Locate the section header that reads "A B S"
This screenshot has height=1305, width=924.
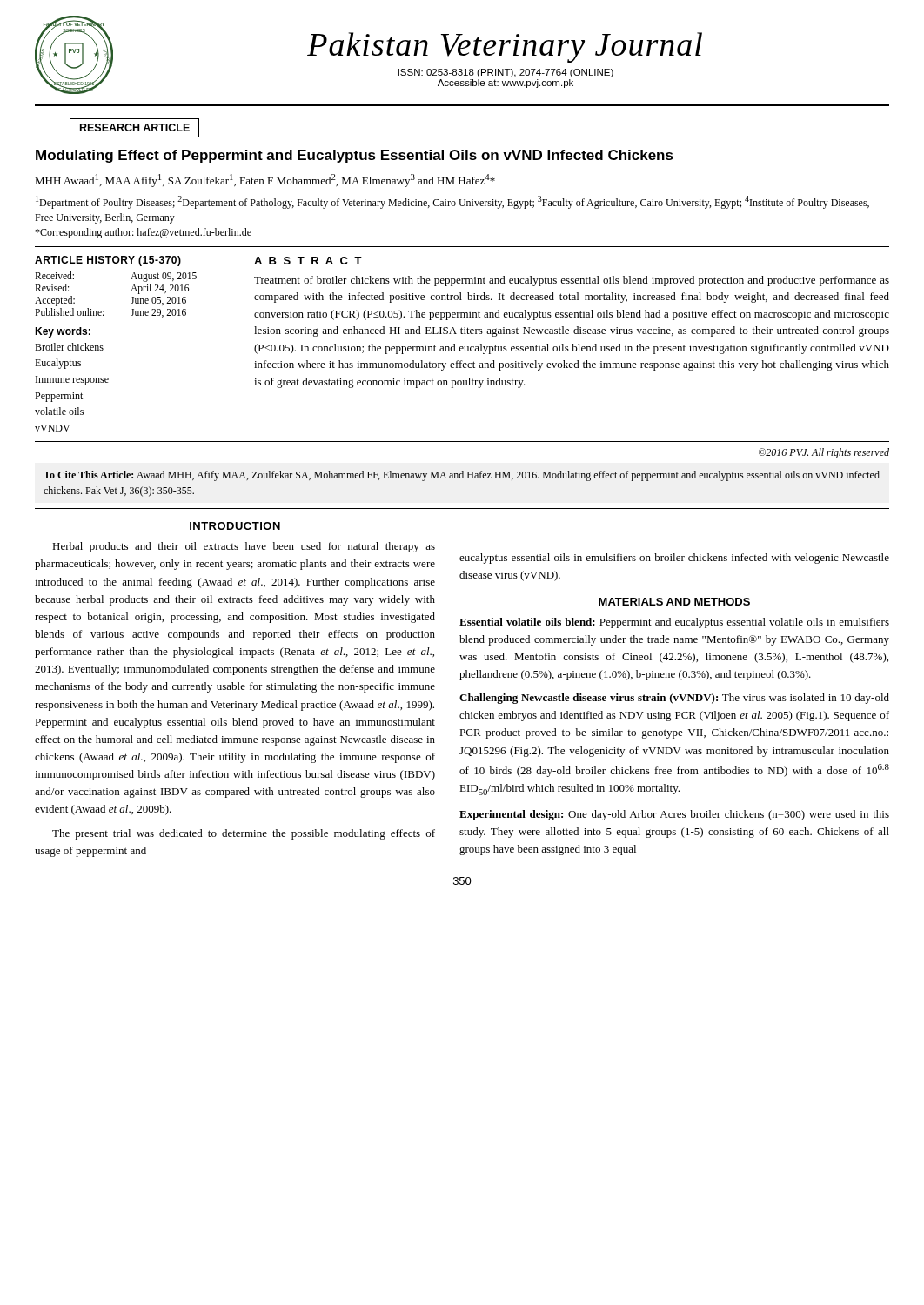tap(309, 260)
